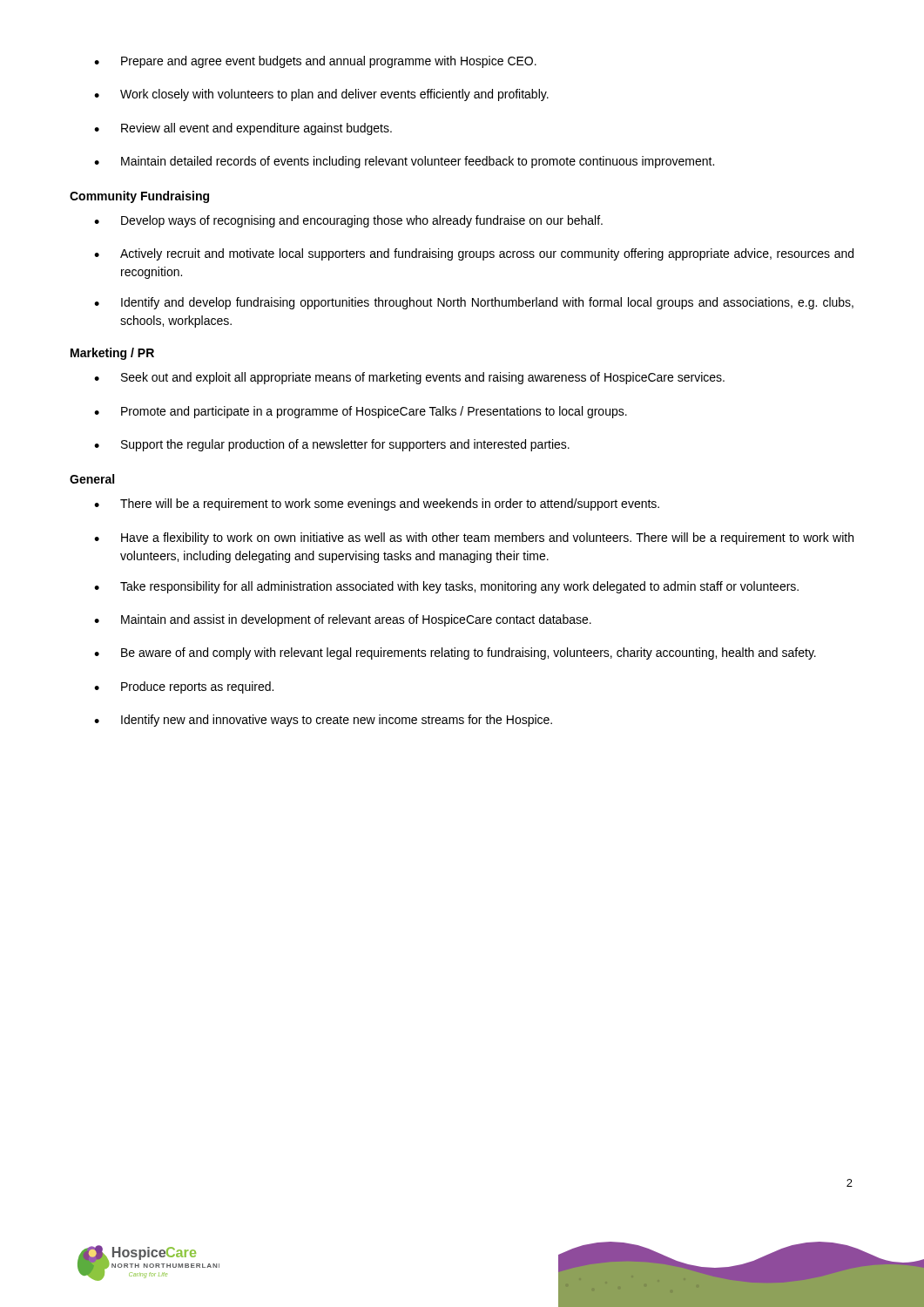
Task: Locate the list item that reads "• Actively recruit and motivate local"
Action: (x=474, y=264)
